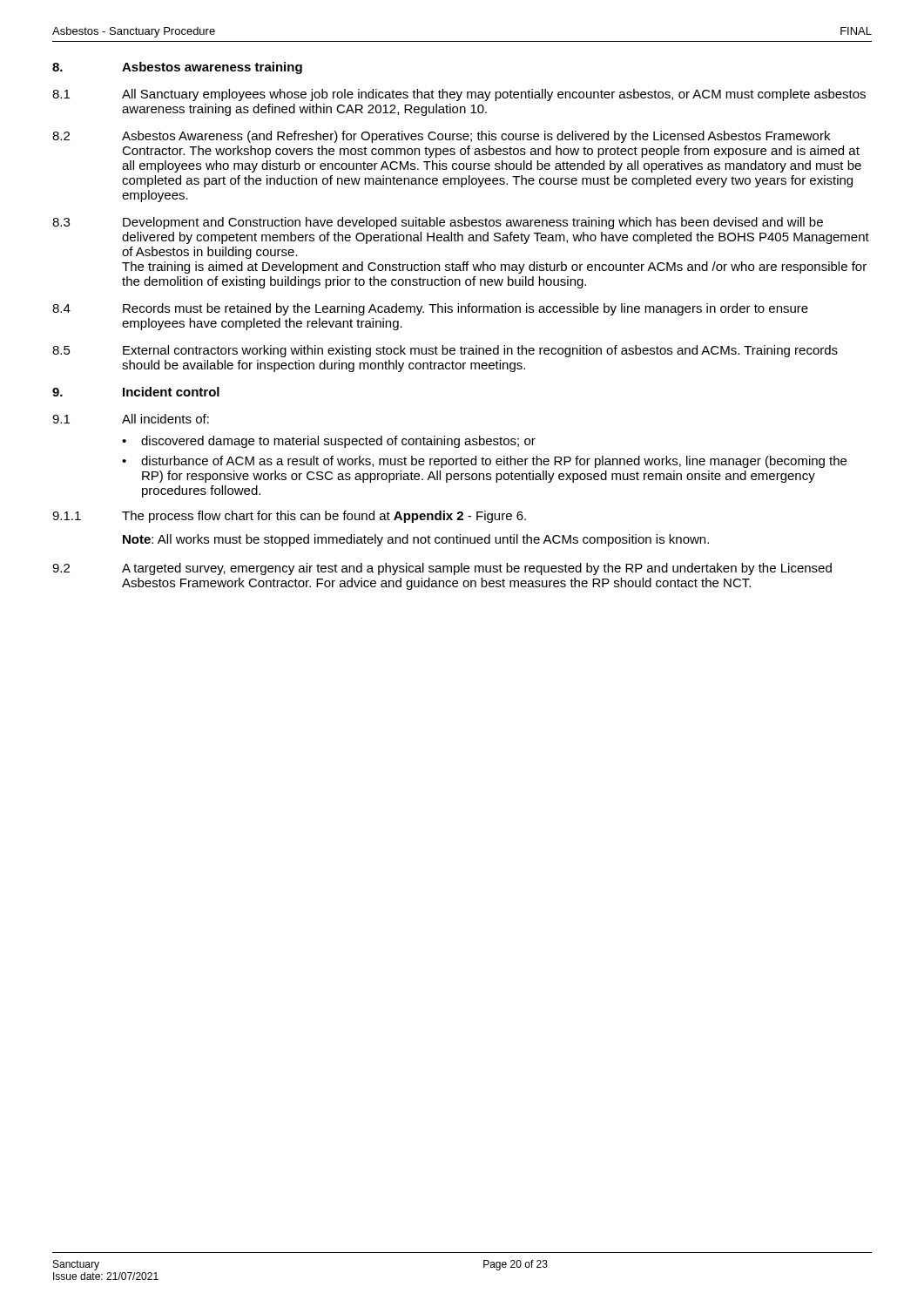This screenshot has width=924, height=1307.
Task: Select the section header containing "9. Incident control"
Action: click(136, 392)
